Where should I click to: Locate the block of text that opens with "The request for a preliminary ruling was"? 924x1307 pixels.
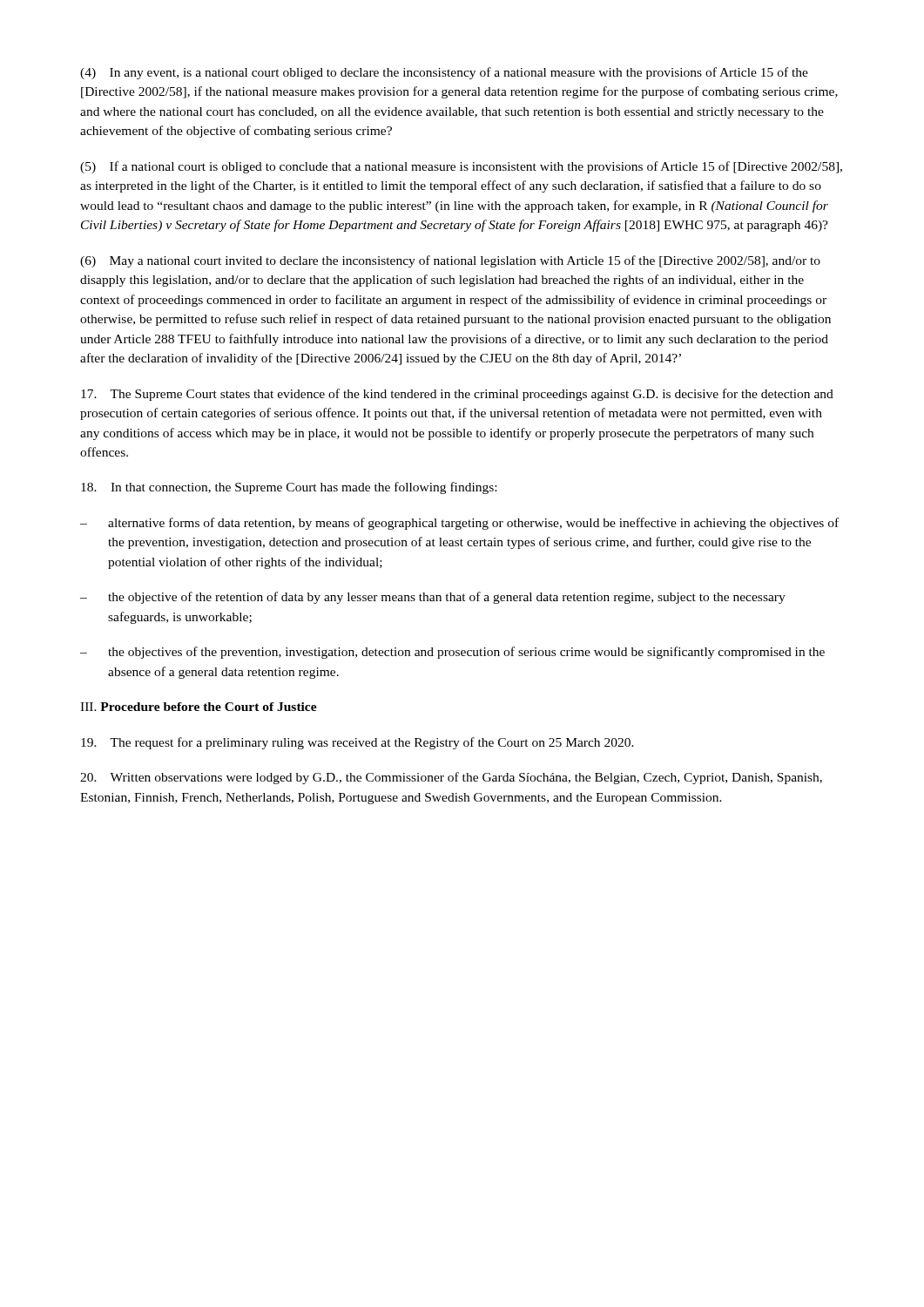[357, 742]
